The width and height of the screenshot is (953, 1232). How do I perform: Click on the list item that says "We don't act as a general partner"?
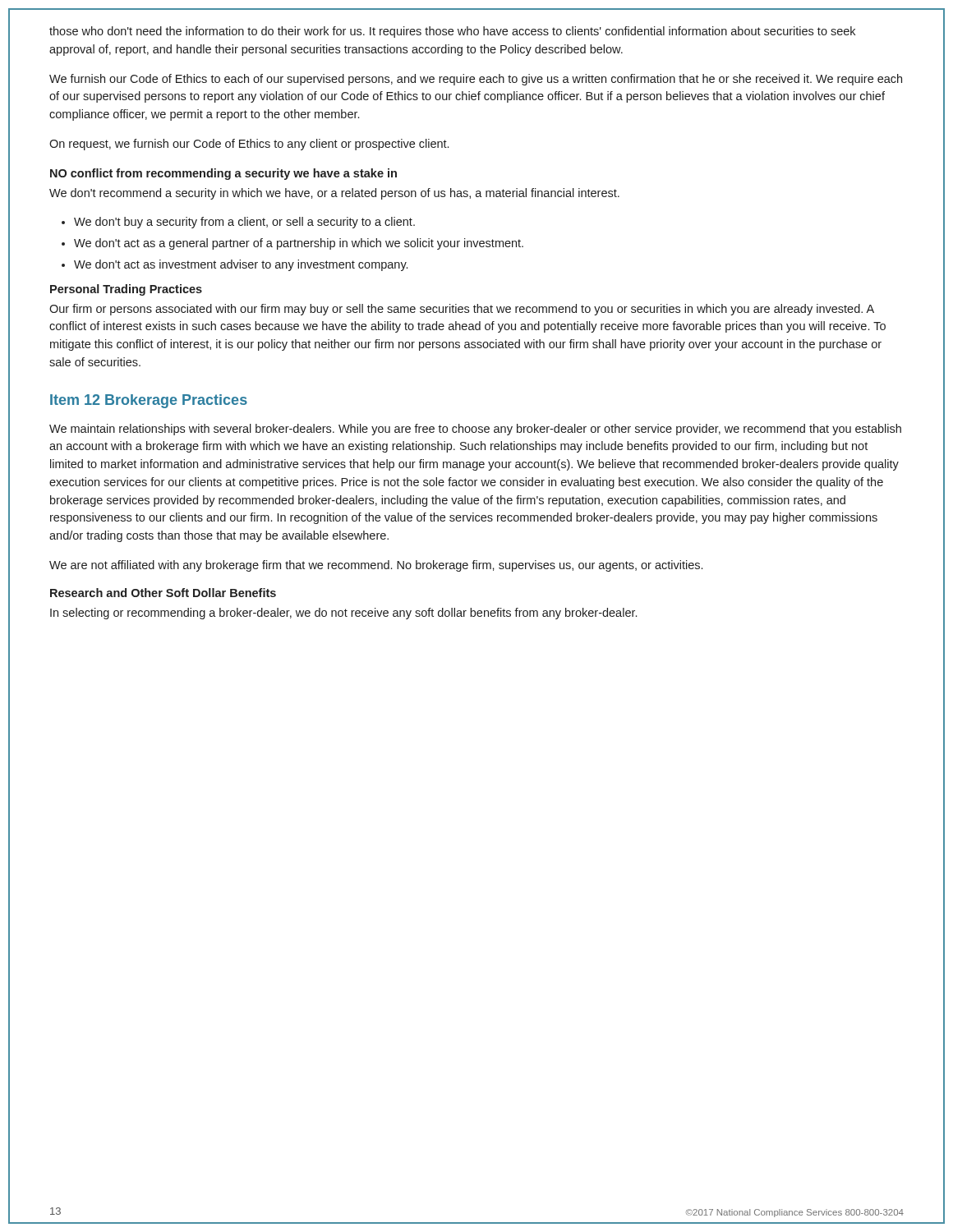point(299,243)
